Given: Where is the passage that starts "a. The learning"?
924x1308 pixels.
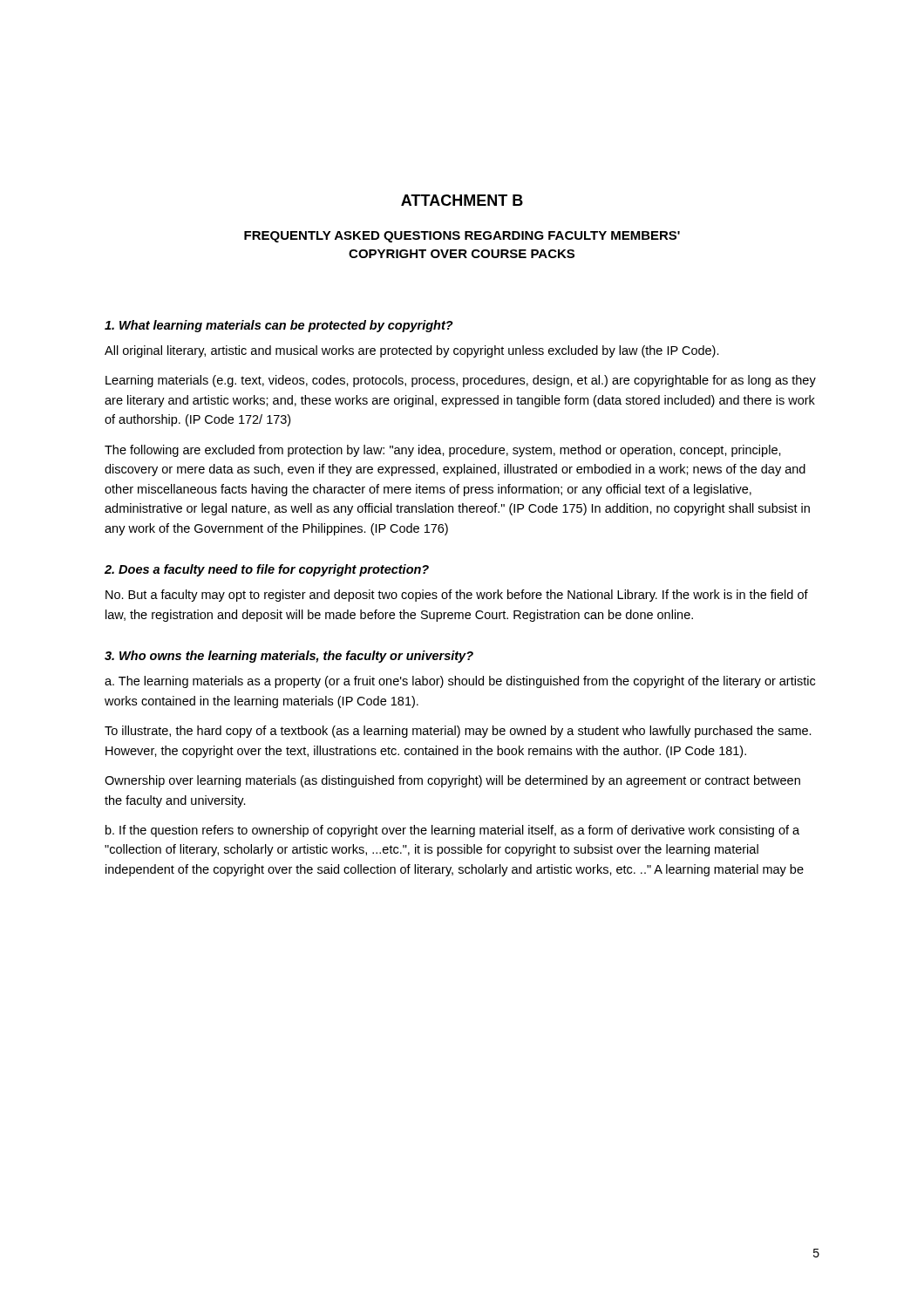Looking at the screenshot, I should 460,691.
